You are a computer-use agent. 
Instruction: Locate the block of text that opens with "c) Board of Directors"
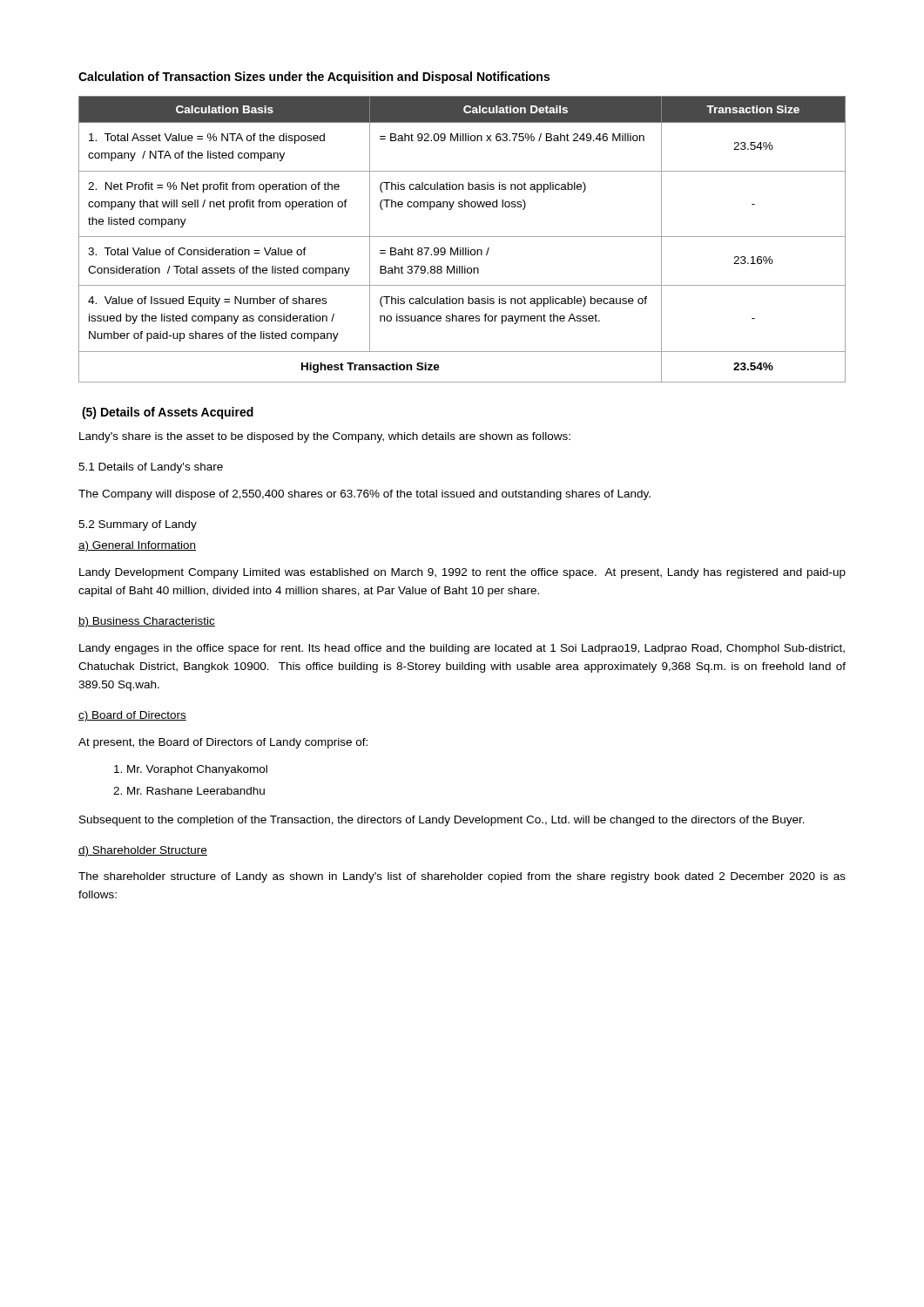pos(132,716)
